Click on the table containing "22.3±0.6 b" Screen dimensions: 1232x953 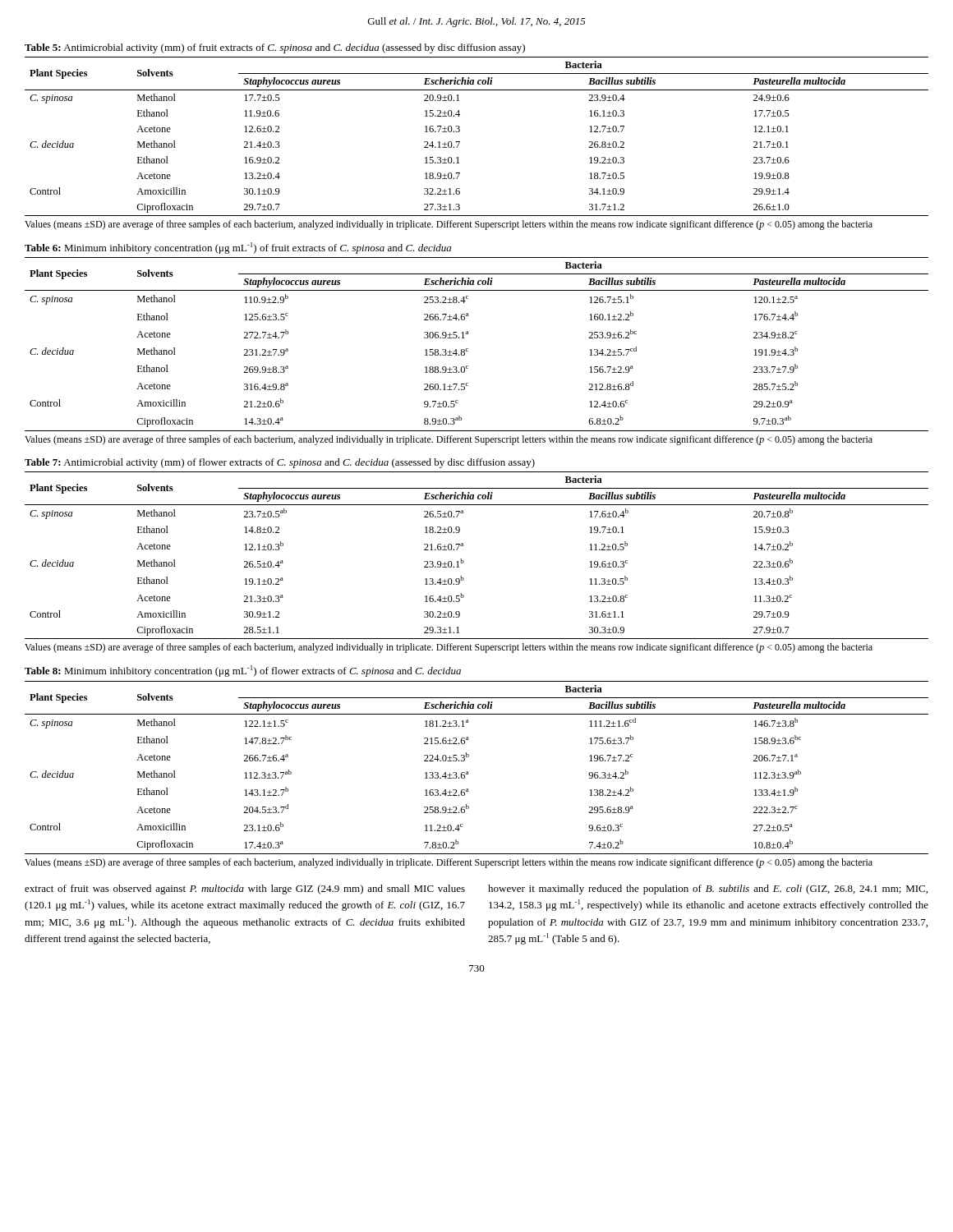click(476, 555)
